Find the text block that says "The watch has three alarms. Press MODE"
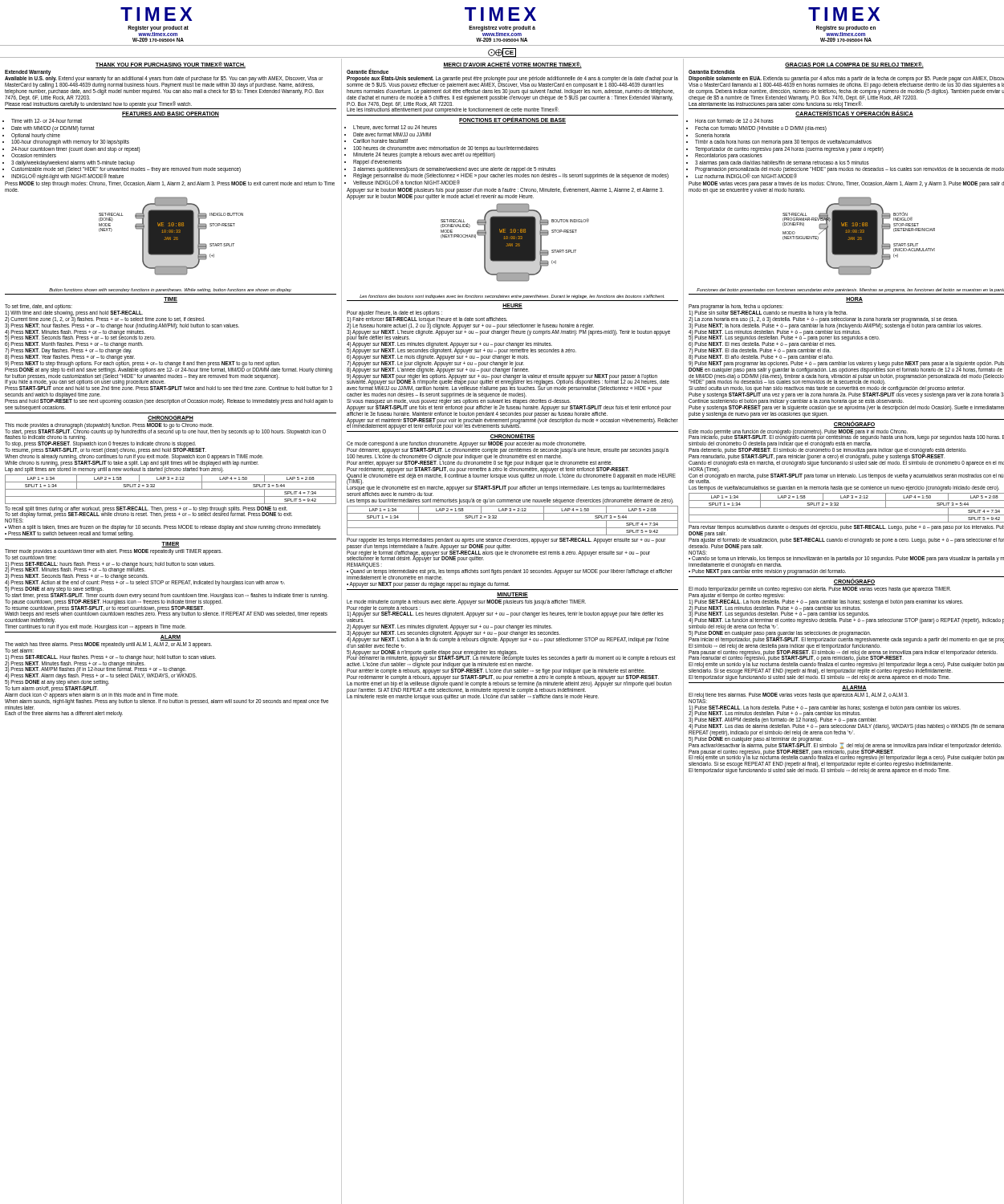This screenshot has width=1004, height=1204. (x=167, y=679)
